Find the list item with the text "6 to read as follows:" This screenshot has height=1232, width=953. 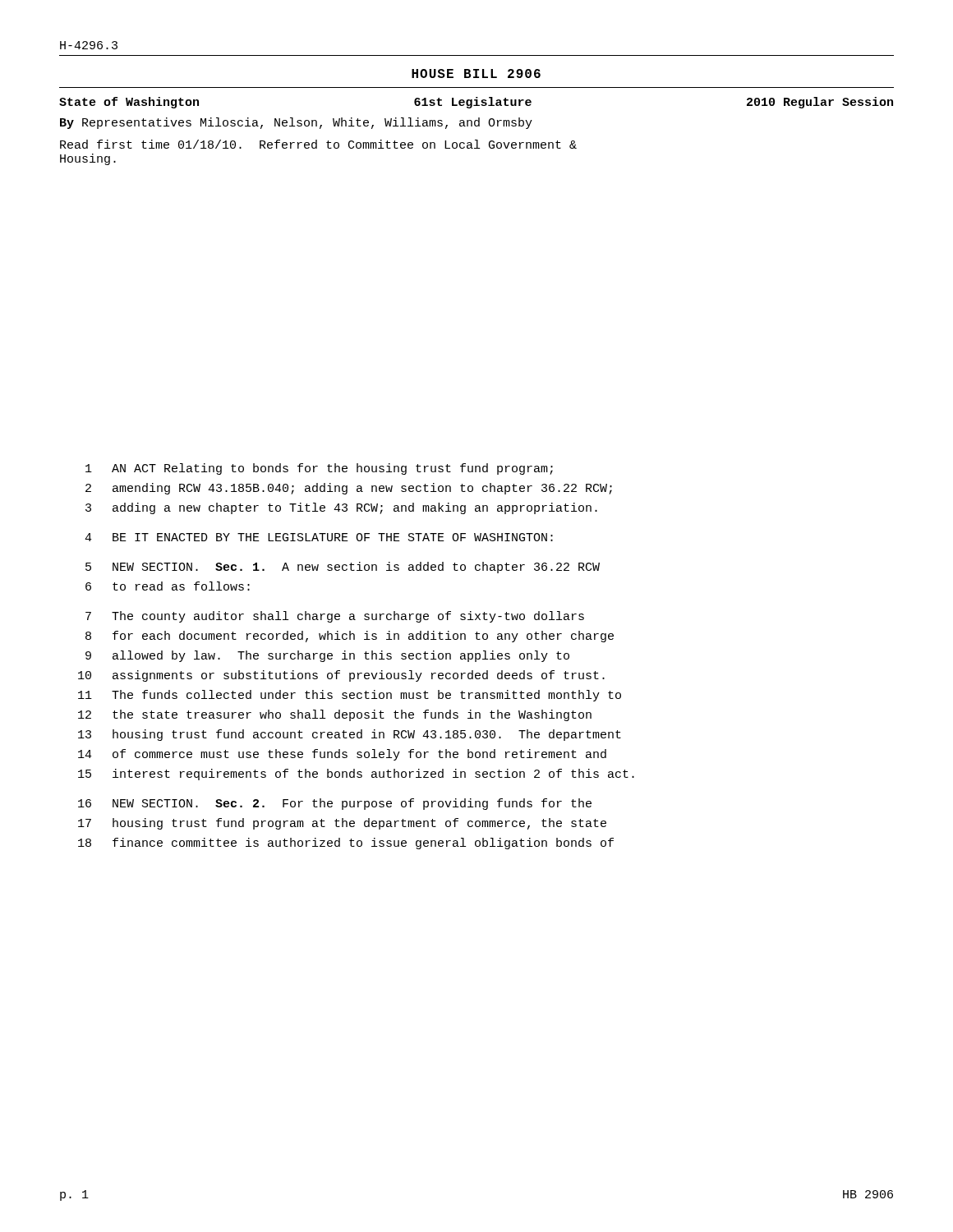click(x=168, y=586)
